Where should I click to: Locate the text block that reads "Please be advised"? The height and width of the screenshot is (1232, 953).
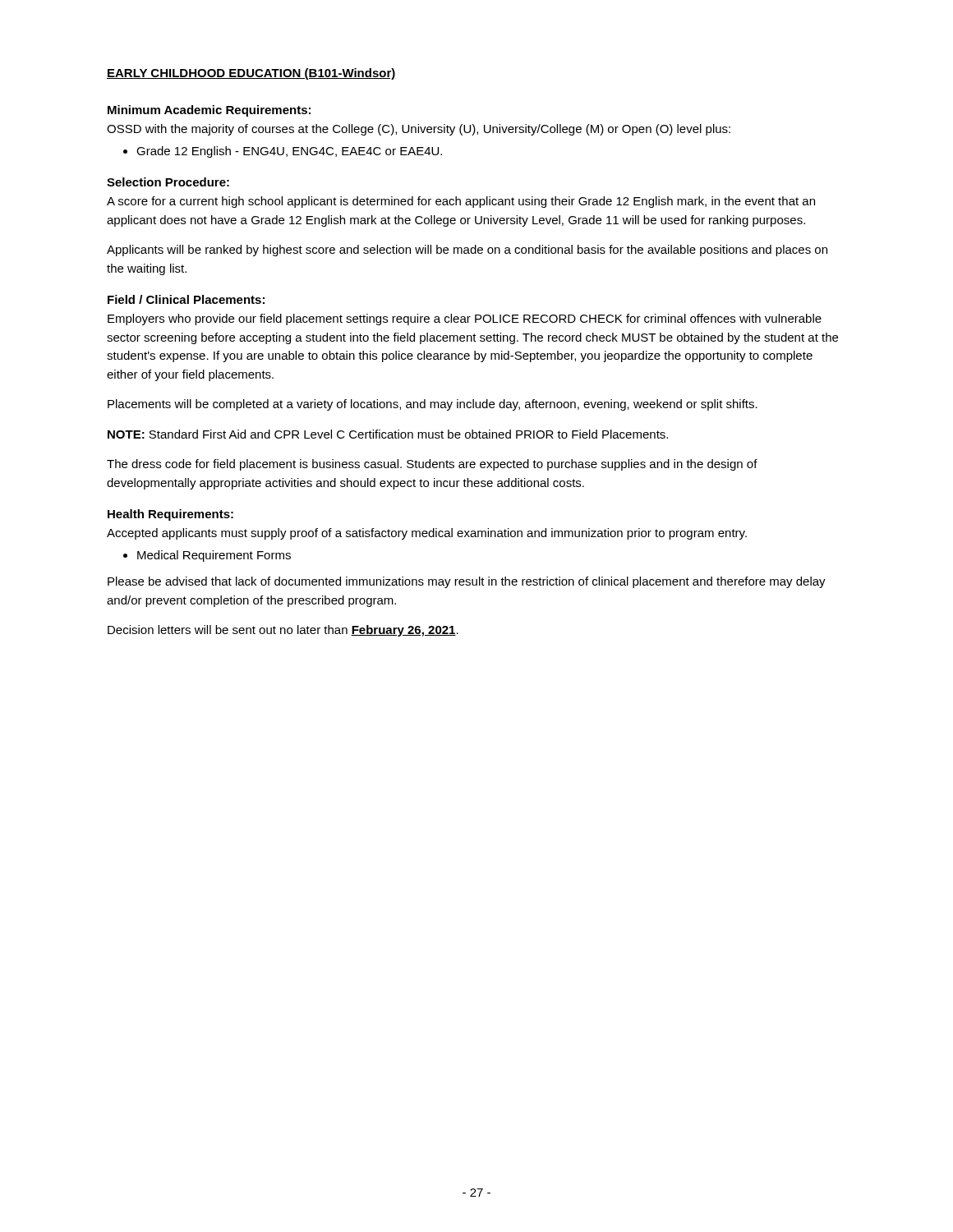pyautogui.click(x=466, y=590)
